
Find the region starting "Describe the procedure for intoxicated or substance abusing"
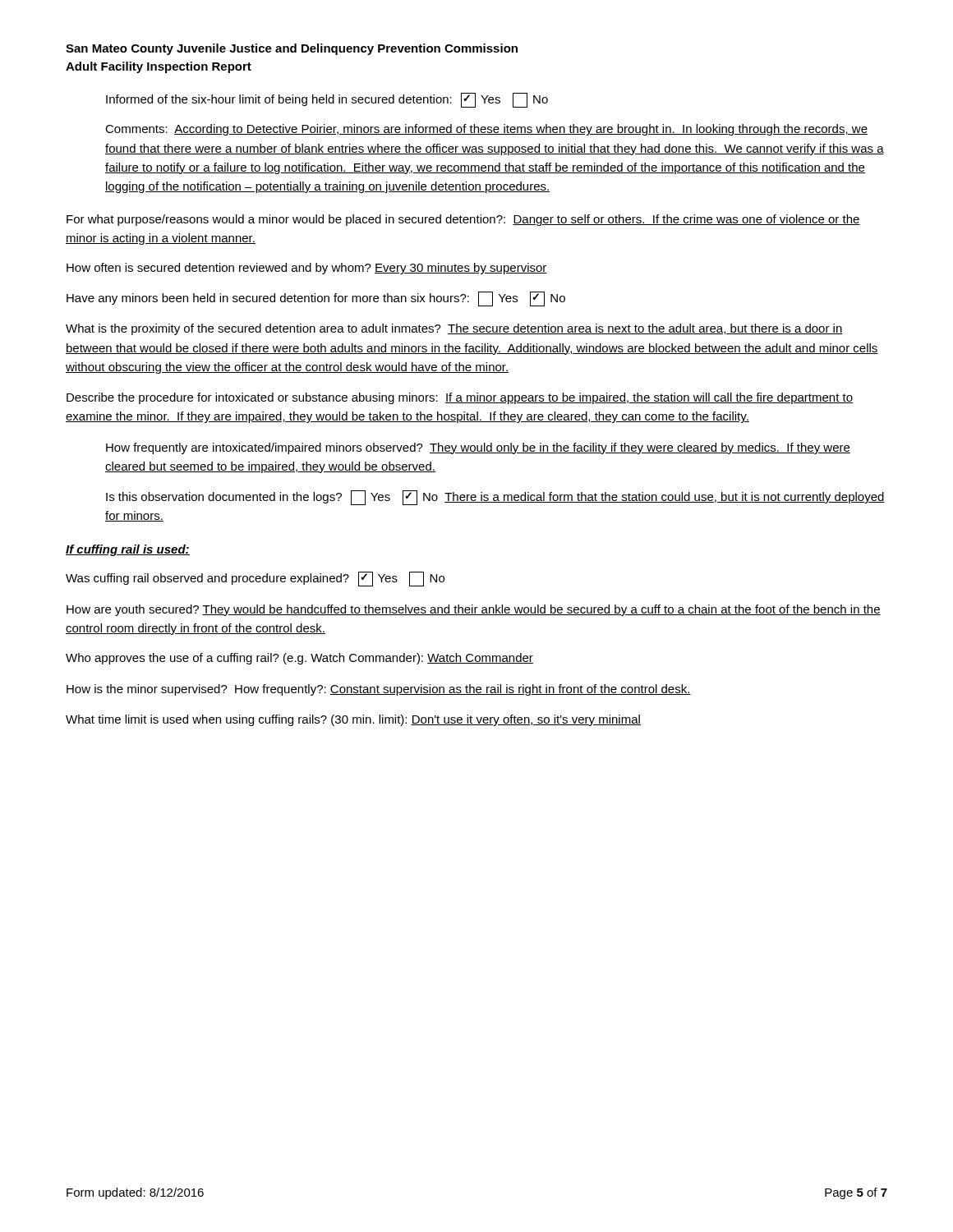coord(476,407)
